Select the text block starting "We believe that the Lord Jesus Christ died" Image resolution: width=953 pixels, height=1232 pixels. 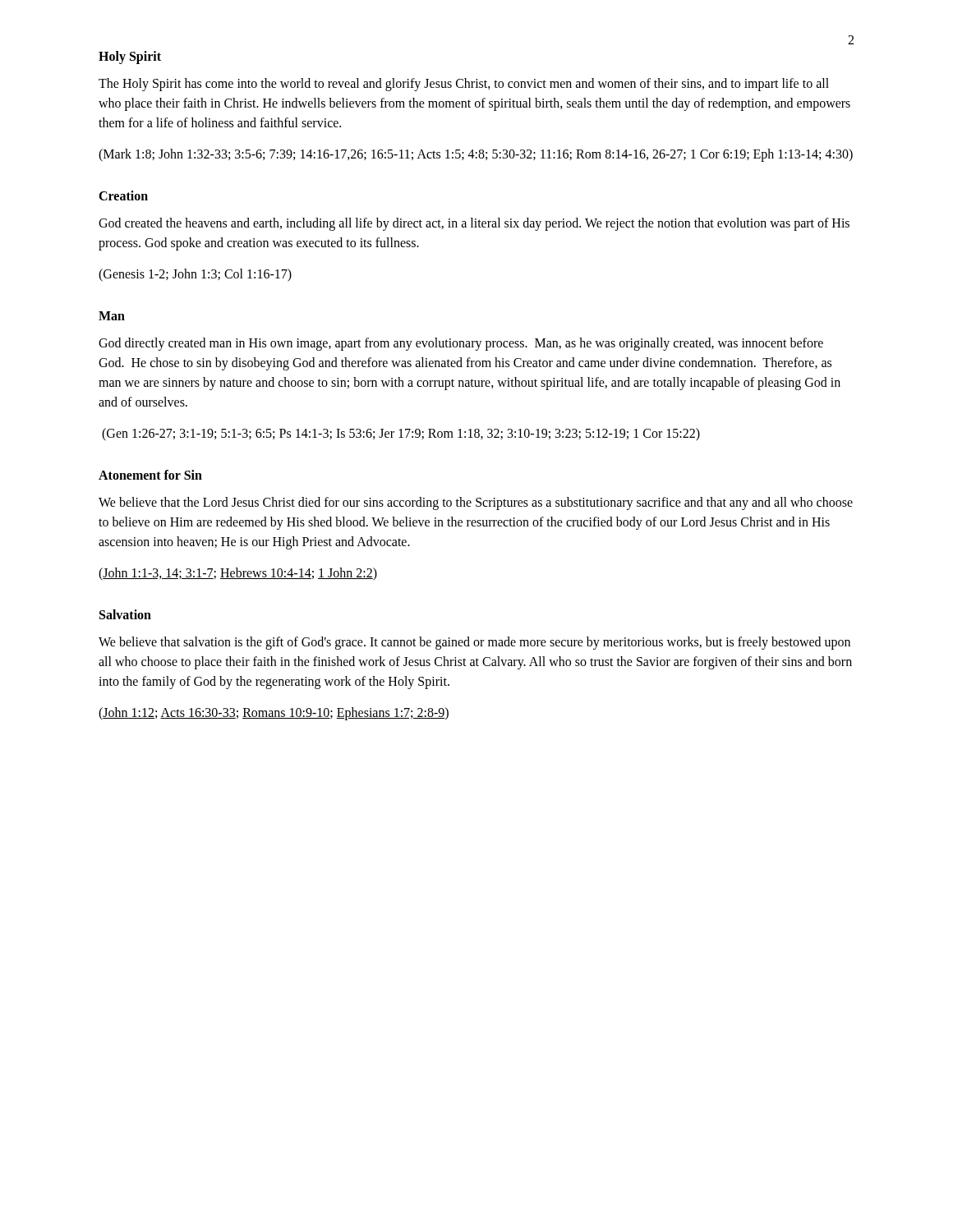tap(476, 522)
